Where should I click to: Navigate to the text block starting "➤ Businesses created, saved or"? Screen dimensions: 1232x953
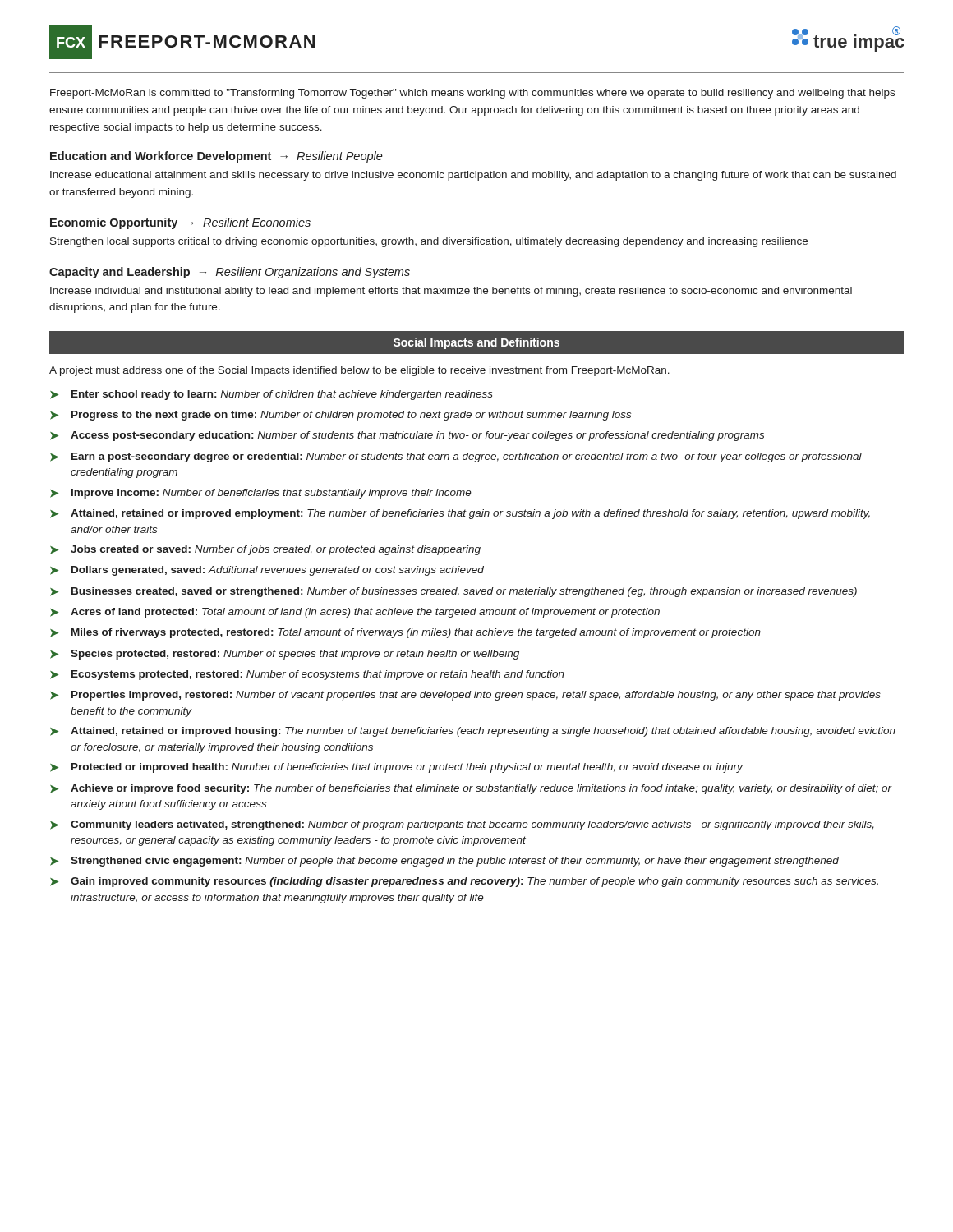point(453,591)
